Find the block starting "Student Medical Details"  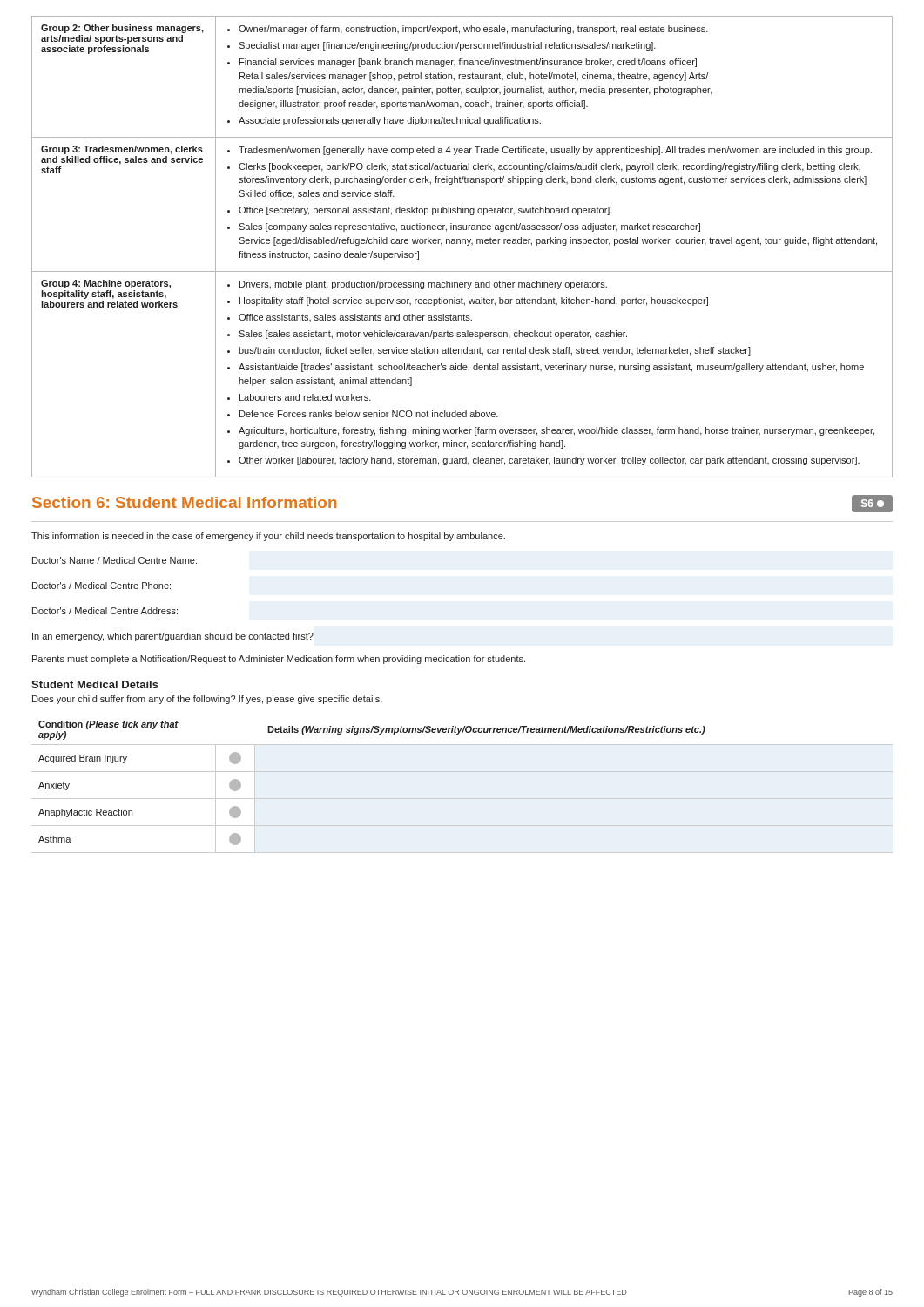pyautogui.click(x=95, y=685)
